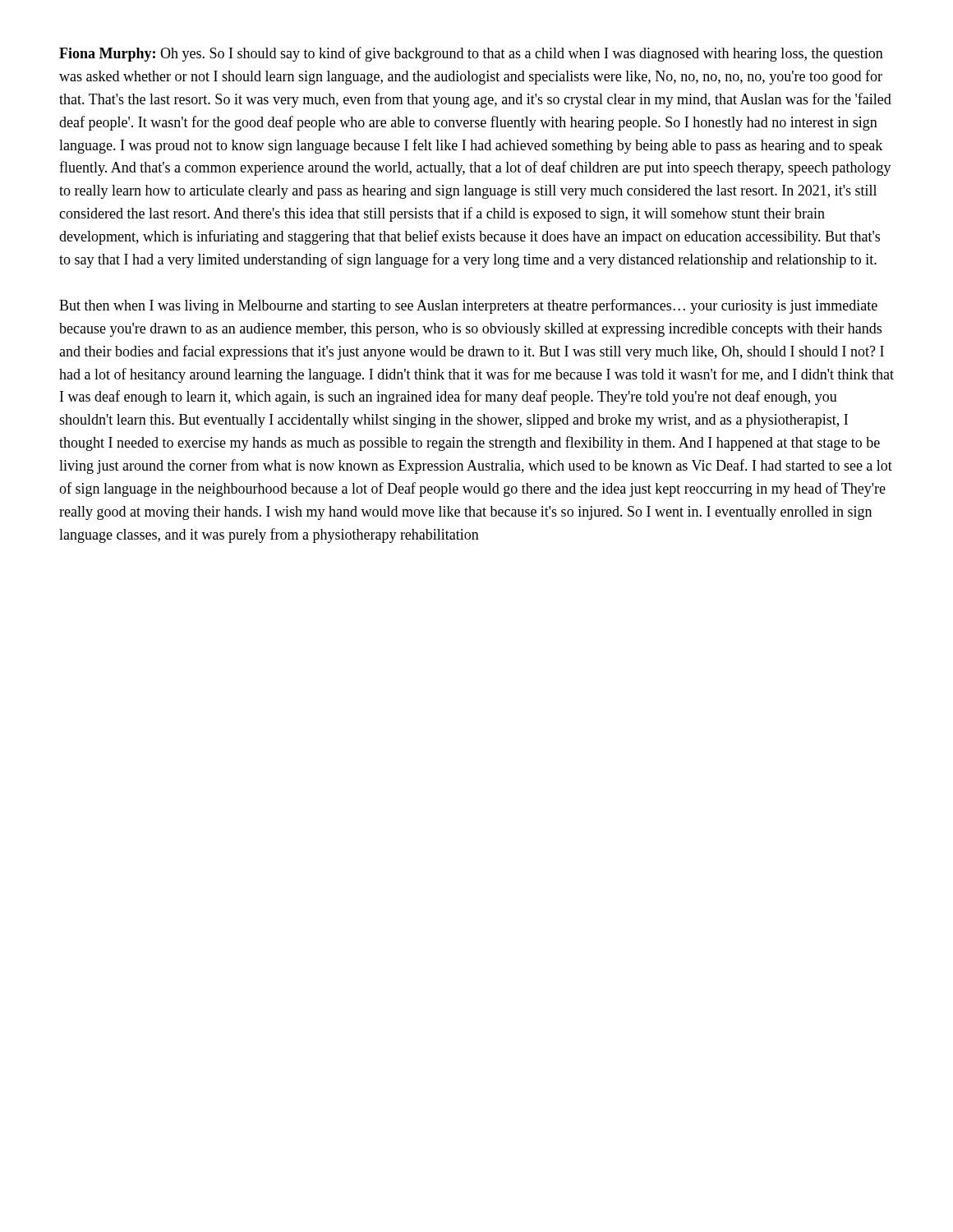This screenshot has width=953, height=1232.
Task: Find the block on this page that starts "Fiona Murphy: Oh yes. So I should"
Action: click(475, 156)
